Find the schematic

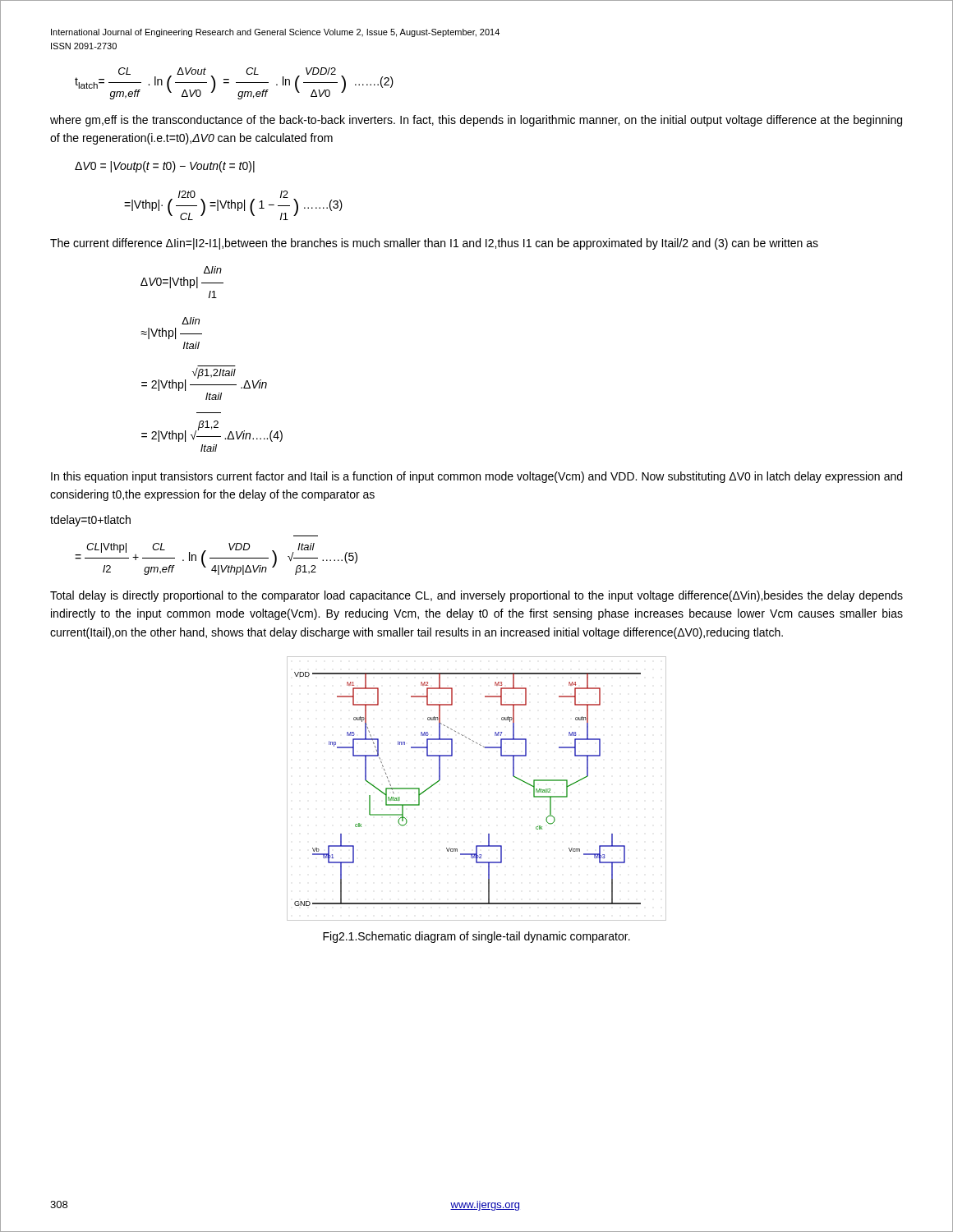pyautogui.click(x=476, y=790)
